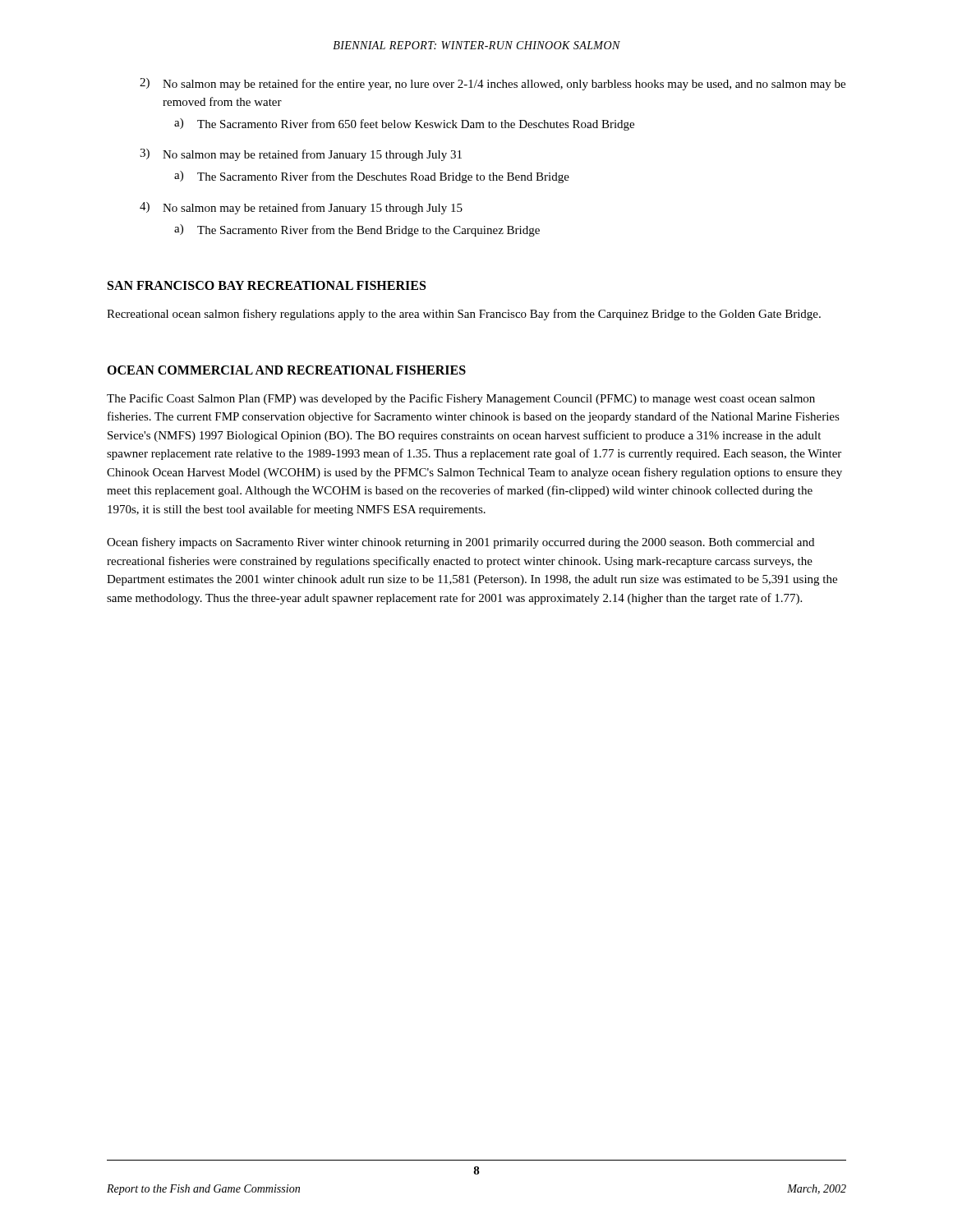Point to the region starting "4) No salmon may be retained"

493,219
